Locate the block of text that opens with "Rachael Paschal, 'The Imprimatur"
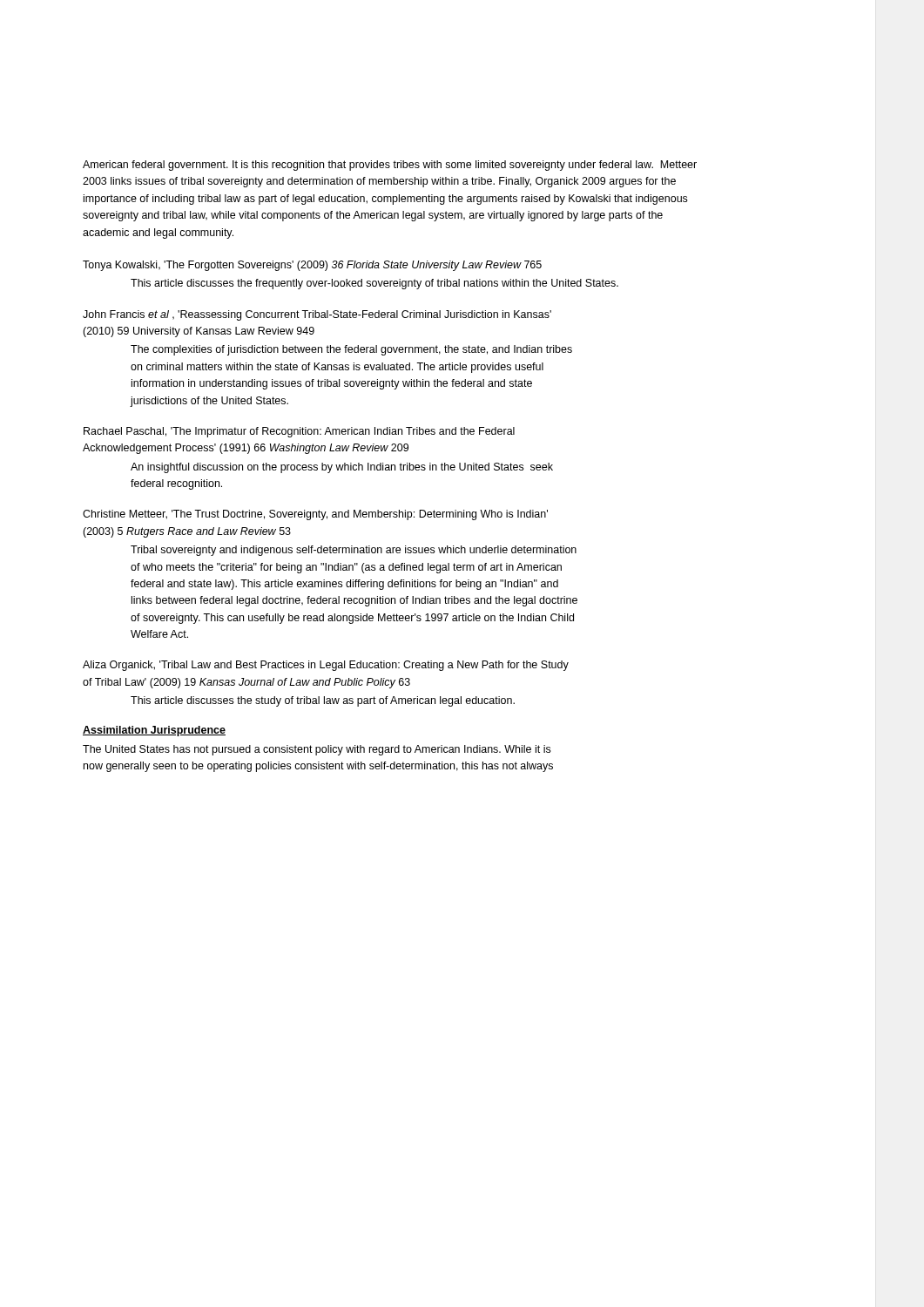This screenshot has width=924, height=1307. [396, 458]
